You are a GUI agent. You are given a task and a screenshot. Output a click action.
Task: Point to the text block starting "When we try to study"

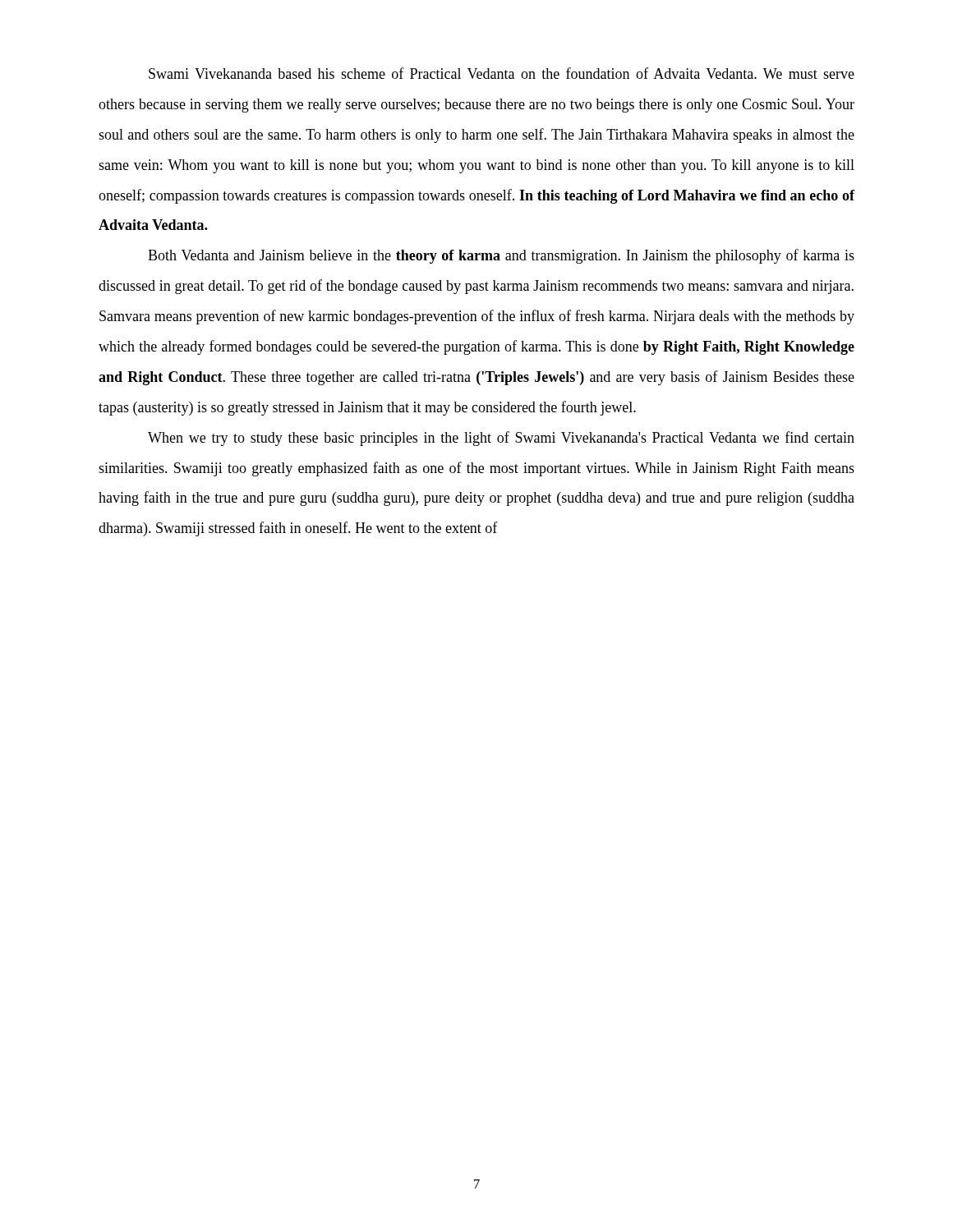click(x=476, y=483)
